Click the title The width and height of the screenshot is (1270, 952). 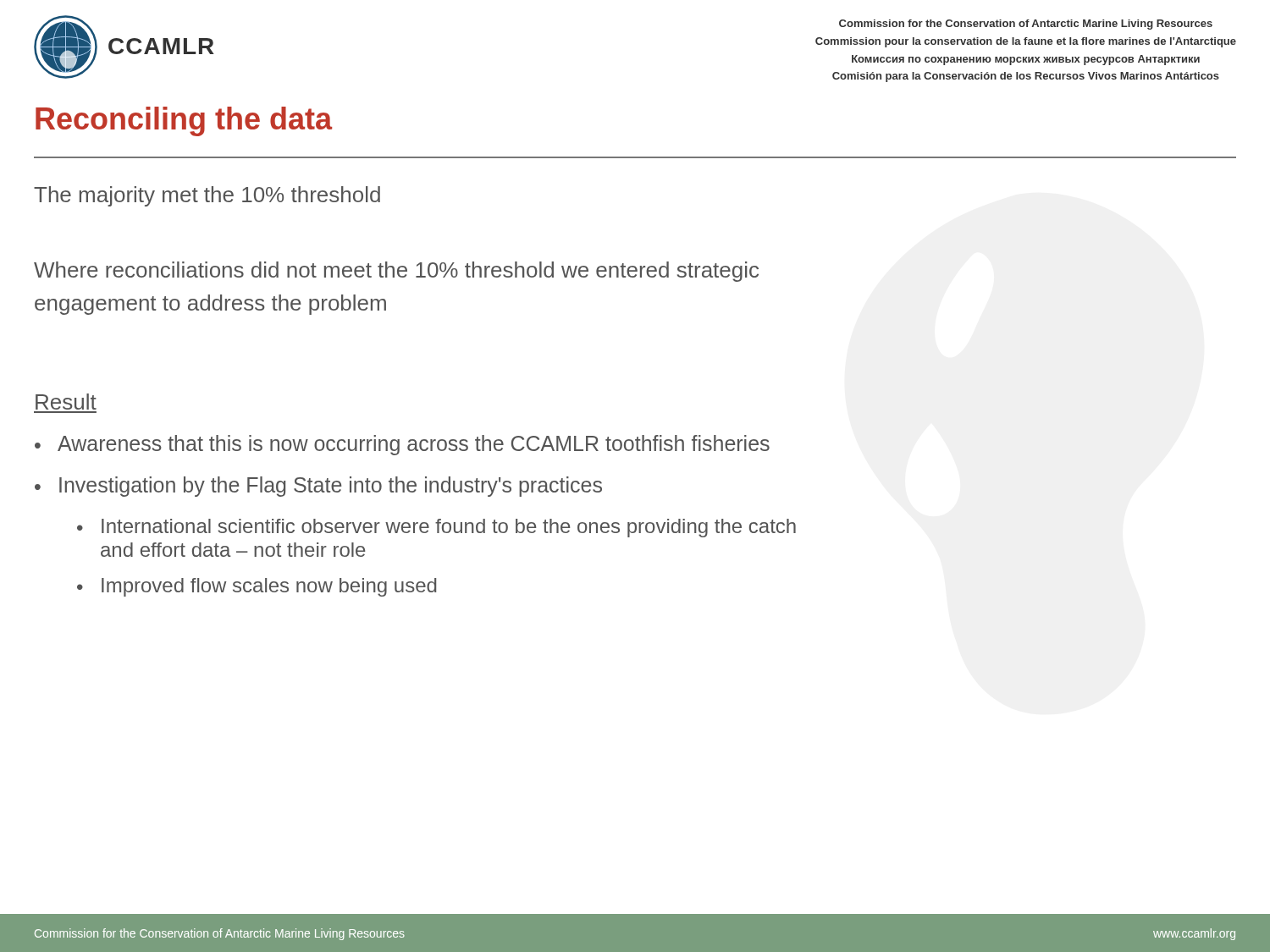click(x=183, y=119)
